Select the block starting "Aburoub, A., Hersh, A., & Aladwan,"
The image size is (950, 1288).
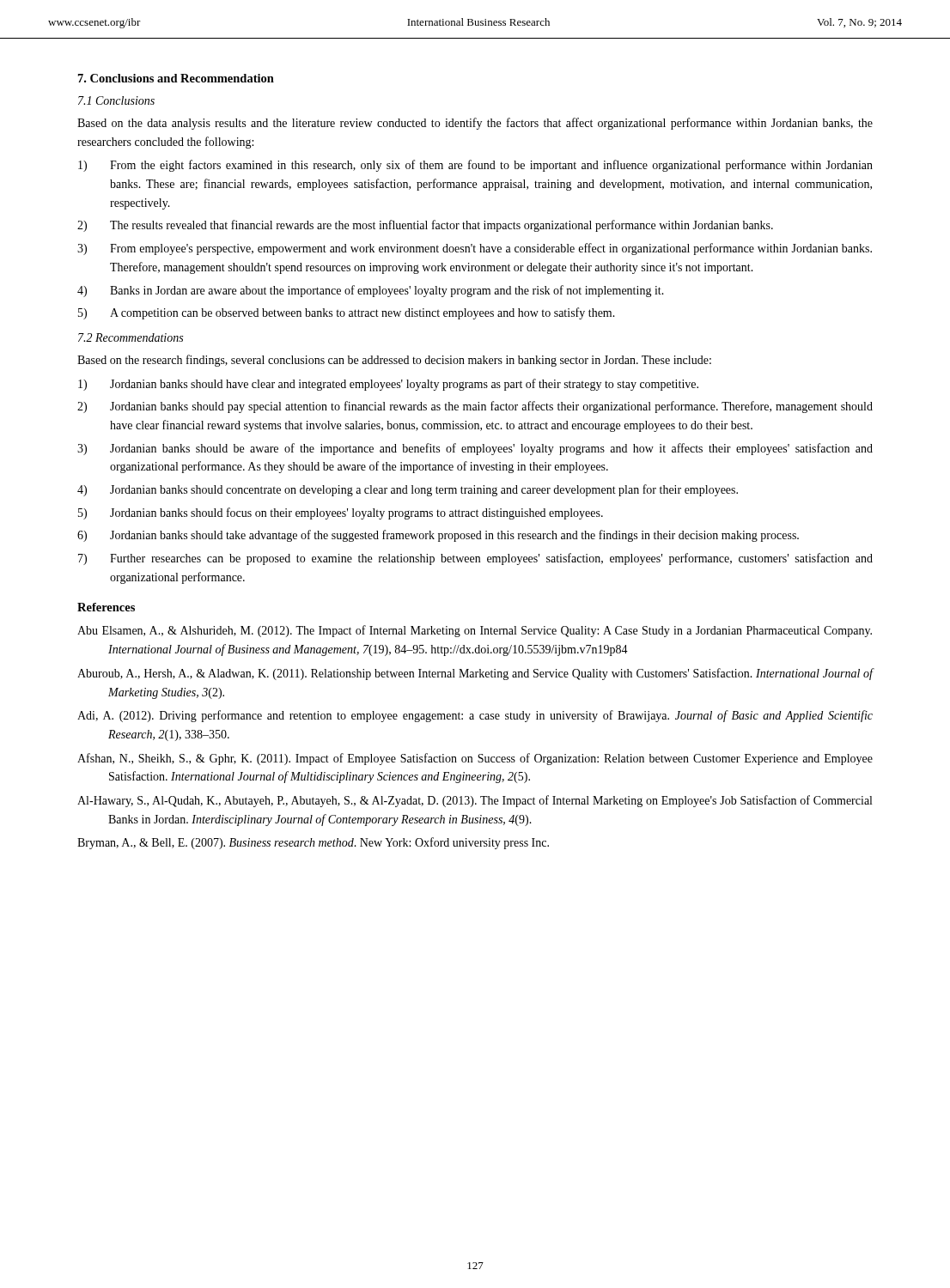(x=475, y=683)
